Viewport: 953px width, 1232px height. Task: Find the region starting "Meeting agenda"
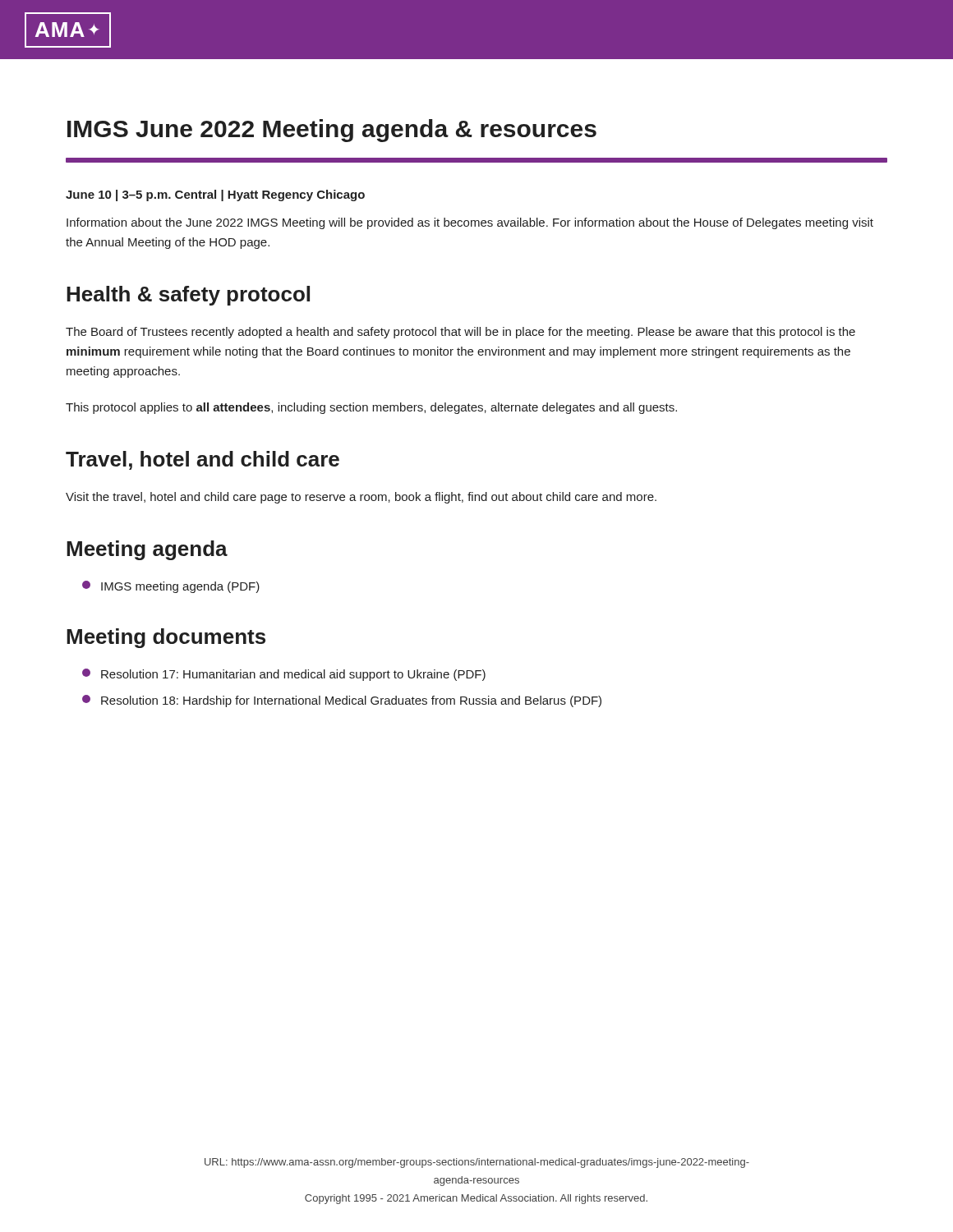coord(147,550)
